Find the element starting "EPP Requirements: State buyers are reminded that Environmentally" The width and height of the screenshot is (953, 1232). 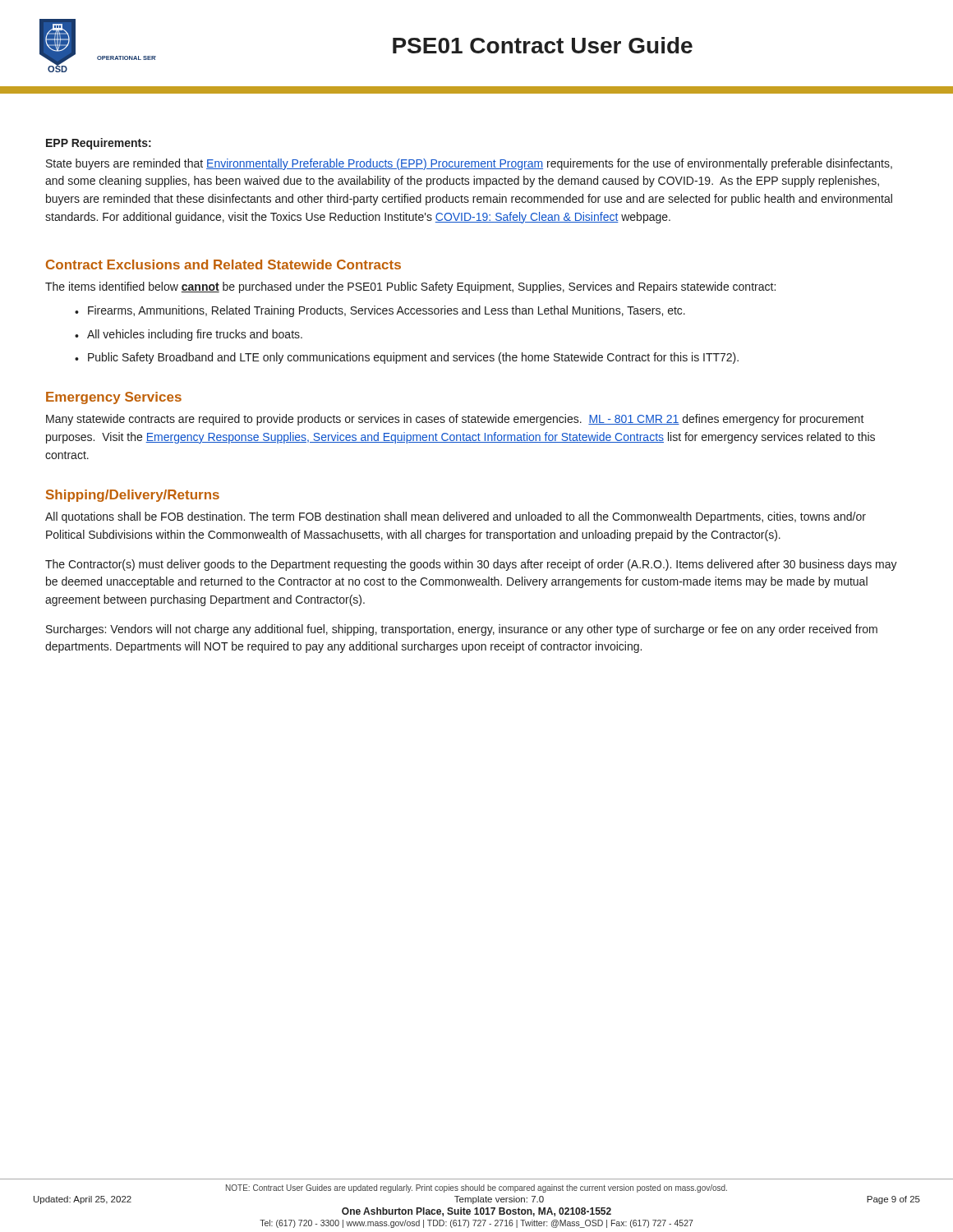coord(476,179)
